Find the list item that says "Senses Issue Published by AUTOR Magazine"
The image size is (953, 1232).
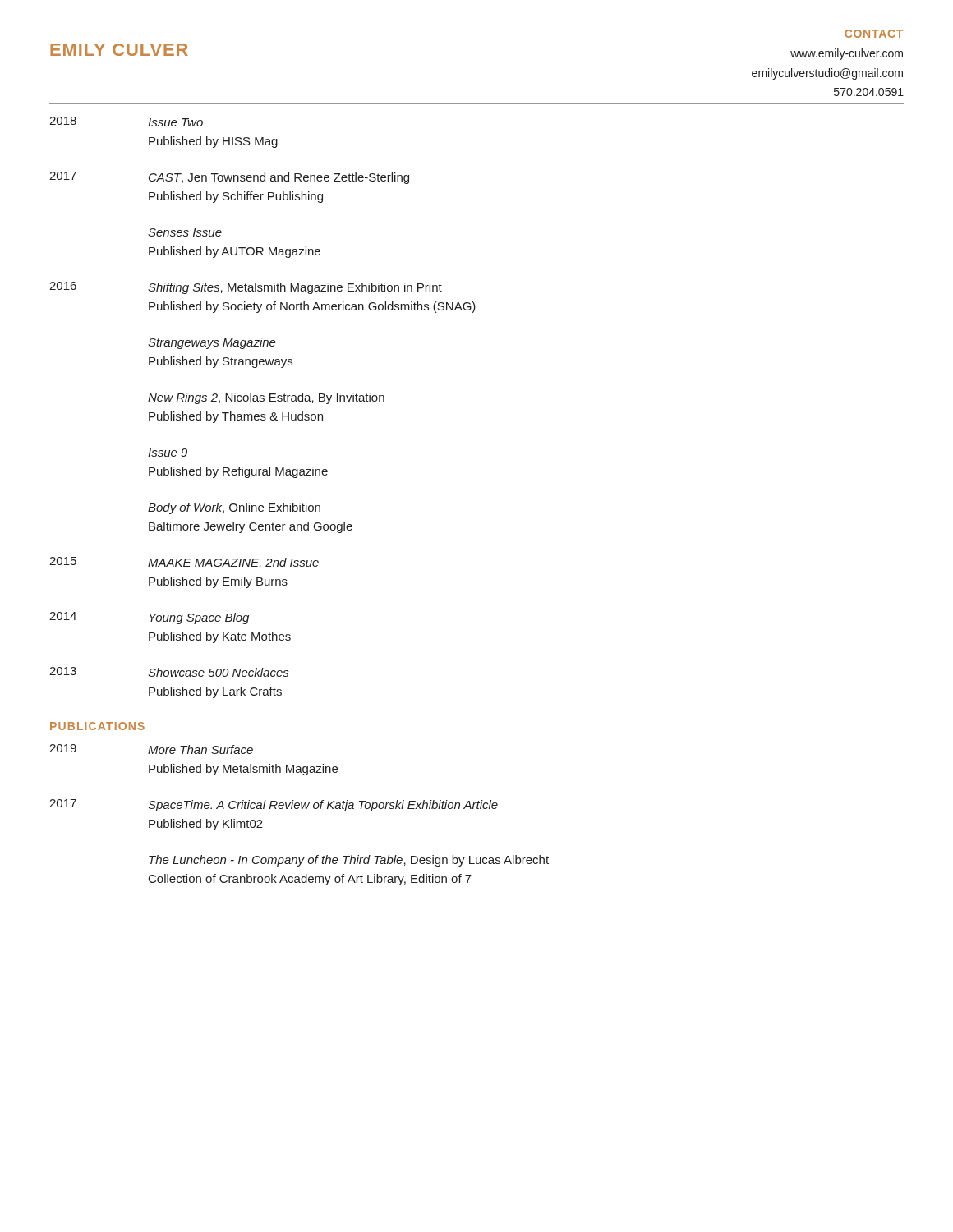pos(185,232)
